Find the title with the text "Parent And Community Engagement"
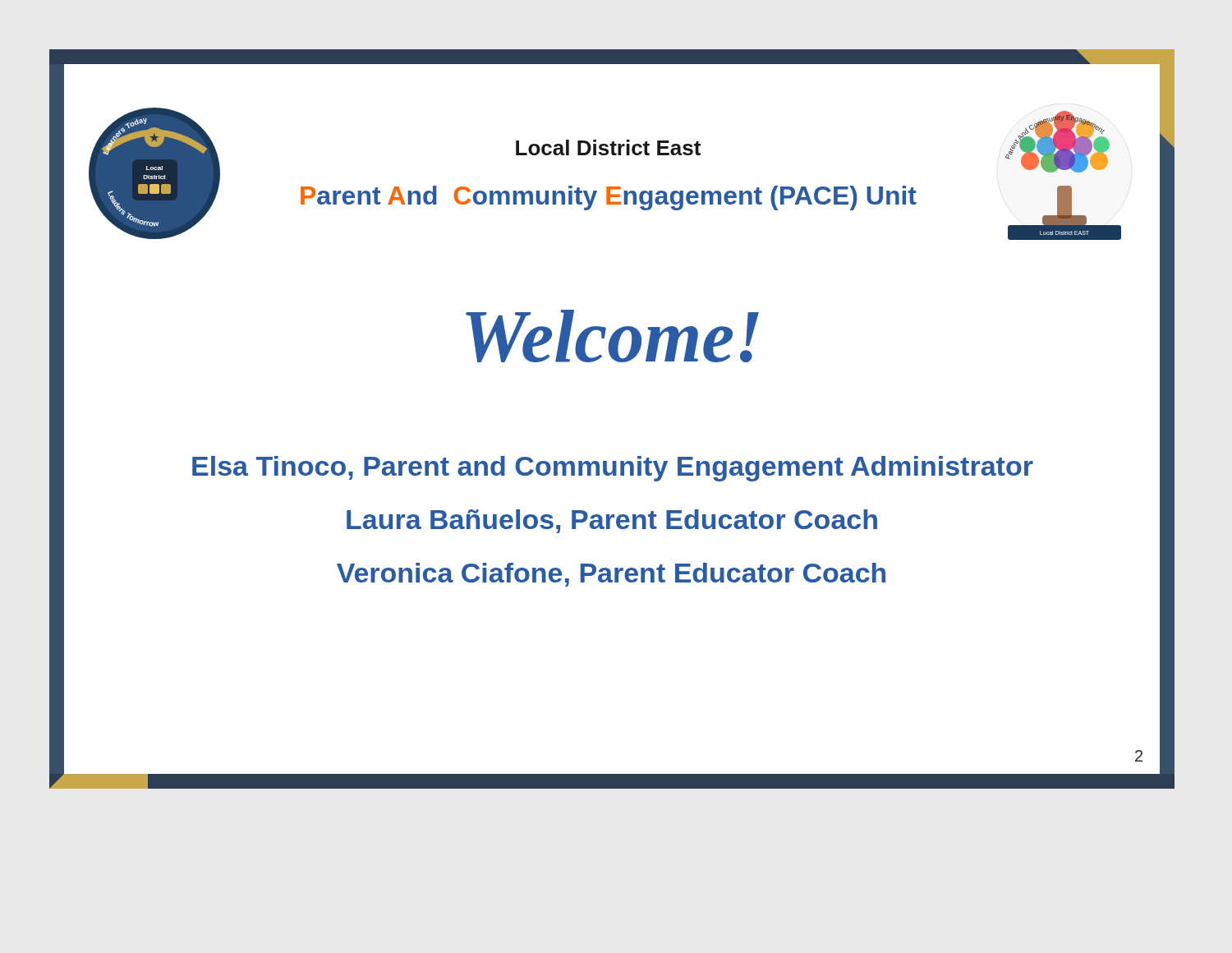The image size is (1232, 953). click(x=608, y=196)
